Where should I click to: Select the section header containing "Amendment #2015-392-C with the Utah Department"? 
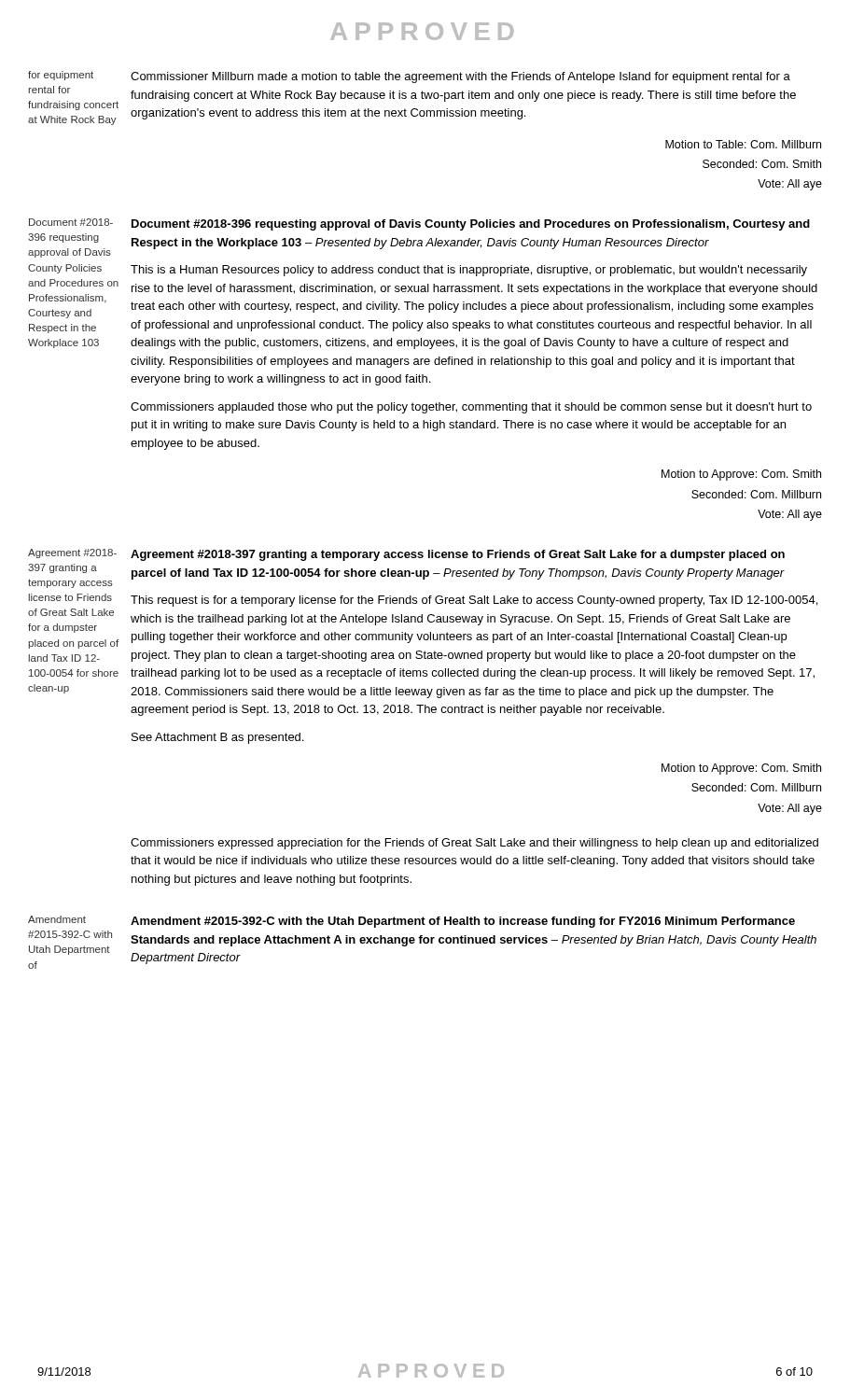[474, 939]
